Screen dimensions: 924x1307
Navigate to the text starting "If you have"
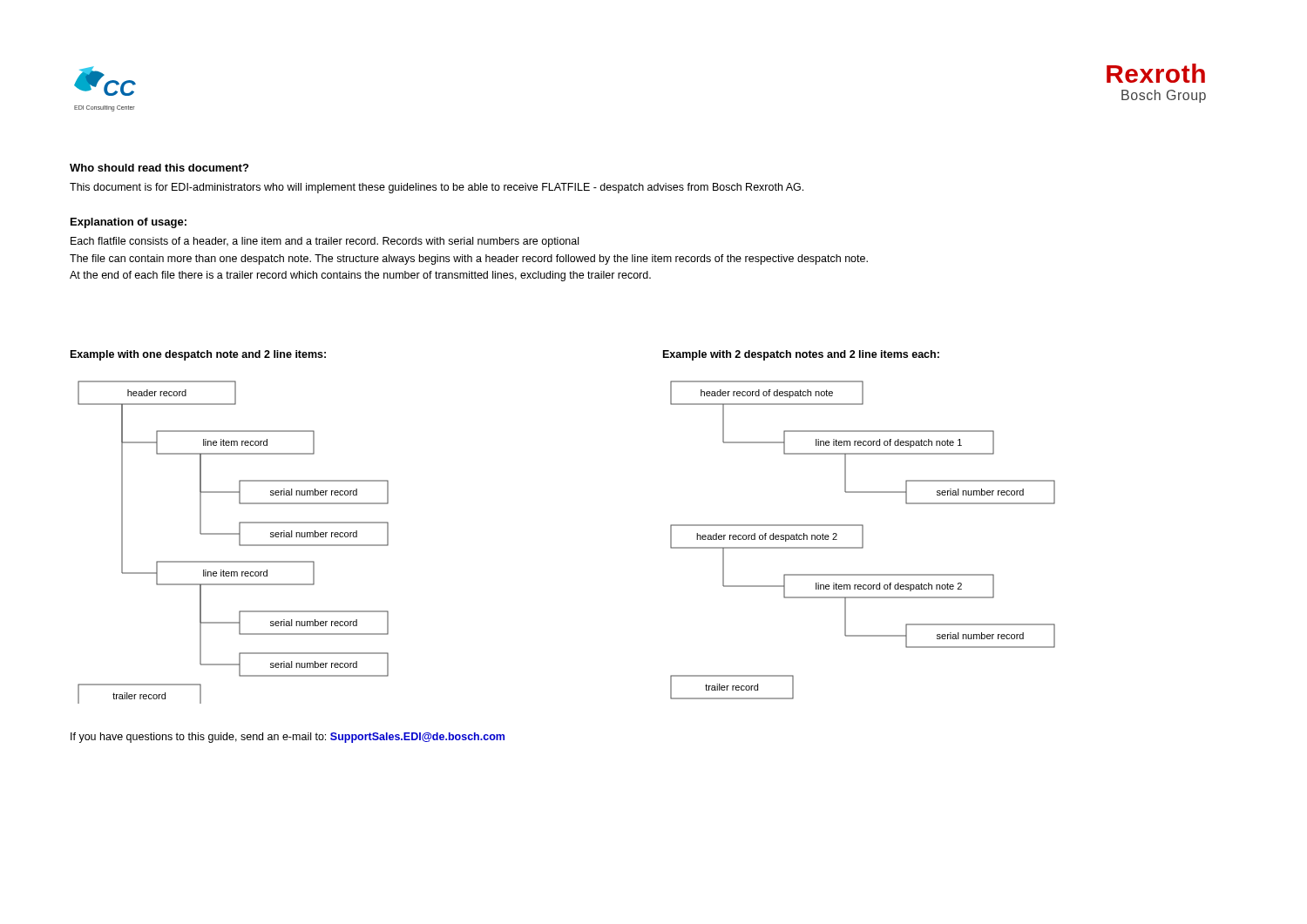pyautogui.click(x=287, y=737)
